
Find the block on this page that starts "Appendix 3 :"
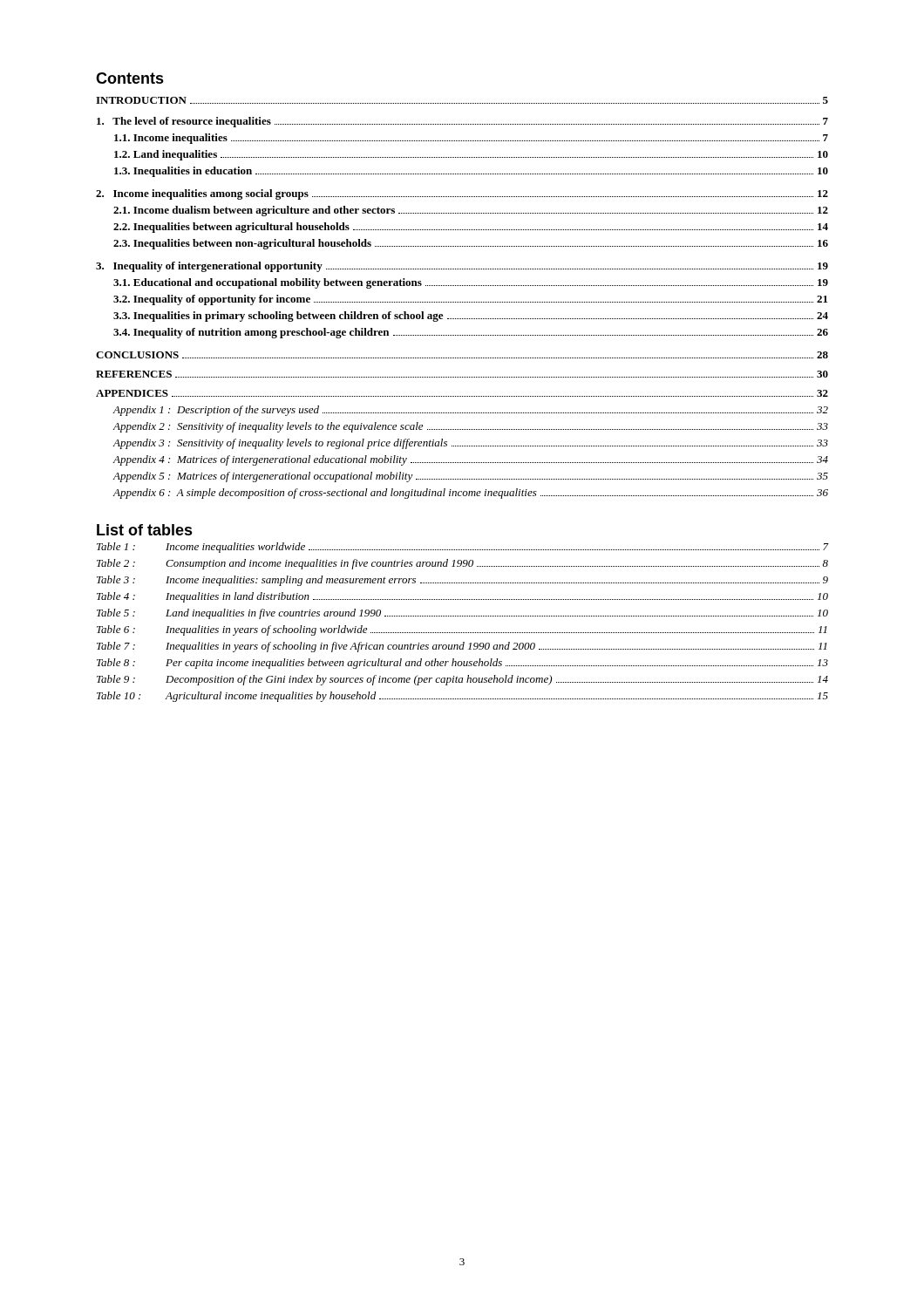point(471,443)
